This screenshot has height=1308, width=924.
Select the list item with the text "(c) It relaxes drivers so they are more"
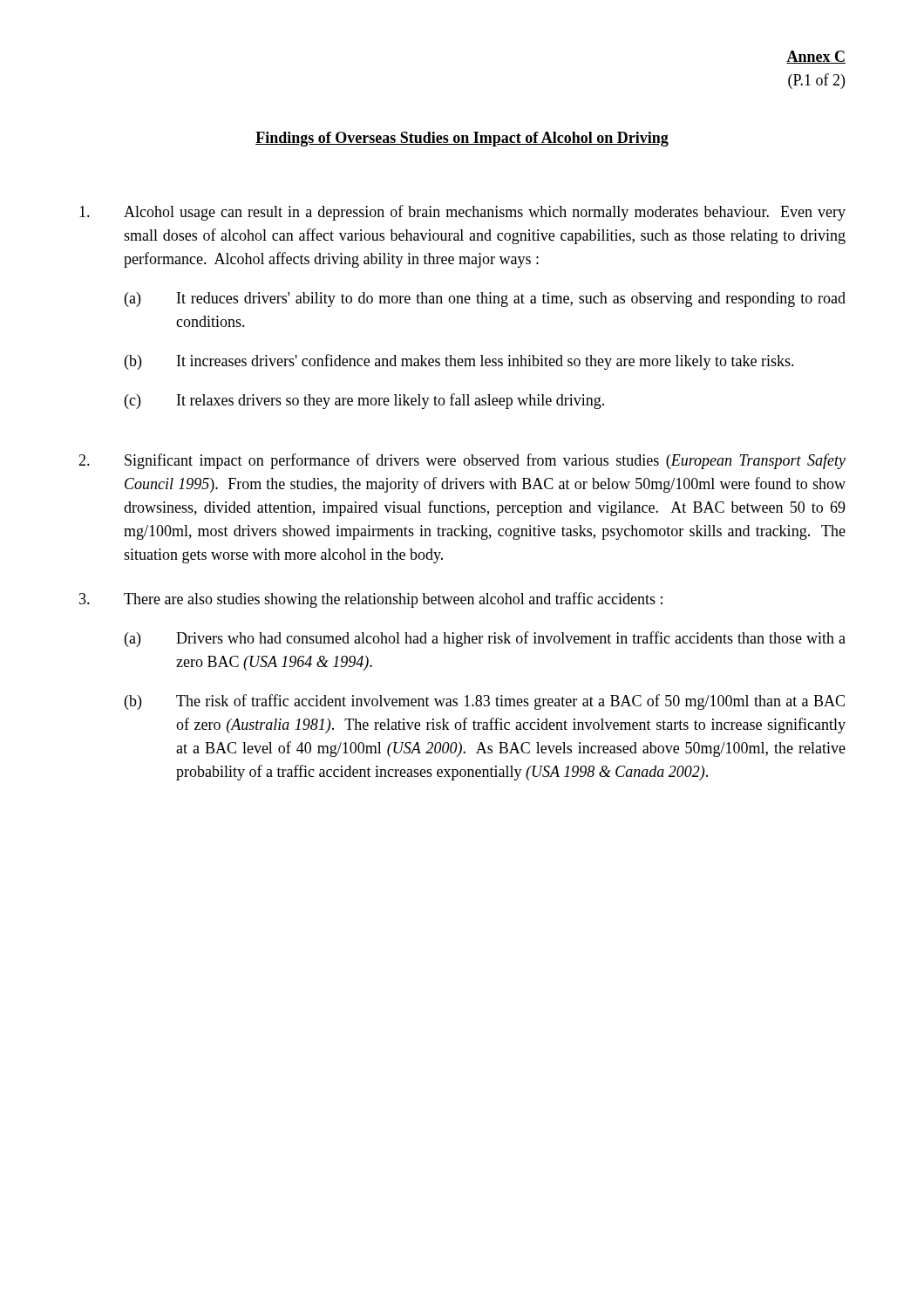(x=485, y=401)
